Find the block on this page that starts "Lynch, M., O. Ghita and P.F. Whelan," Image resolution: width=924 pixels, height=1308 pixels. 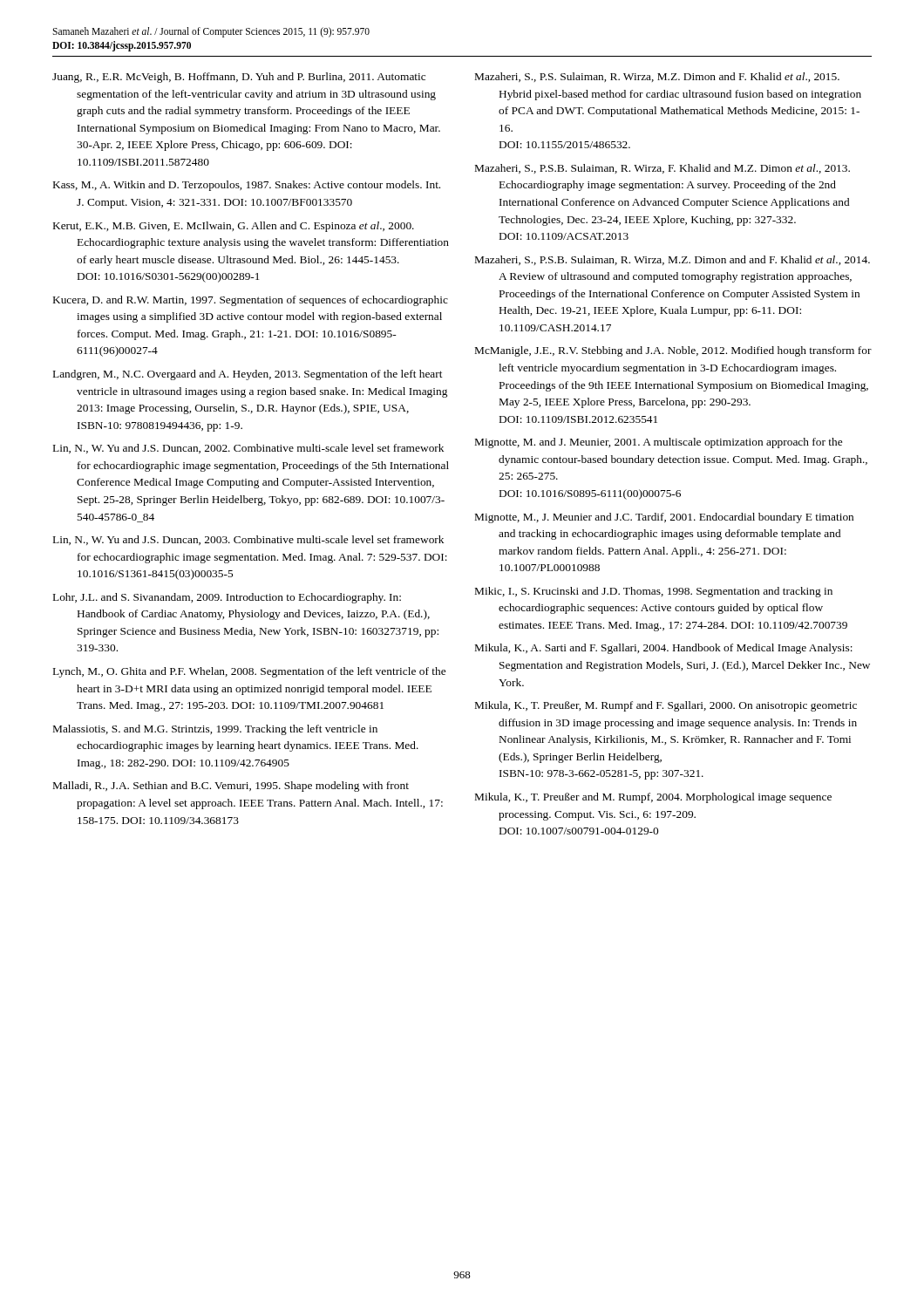249,688
